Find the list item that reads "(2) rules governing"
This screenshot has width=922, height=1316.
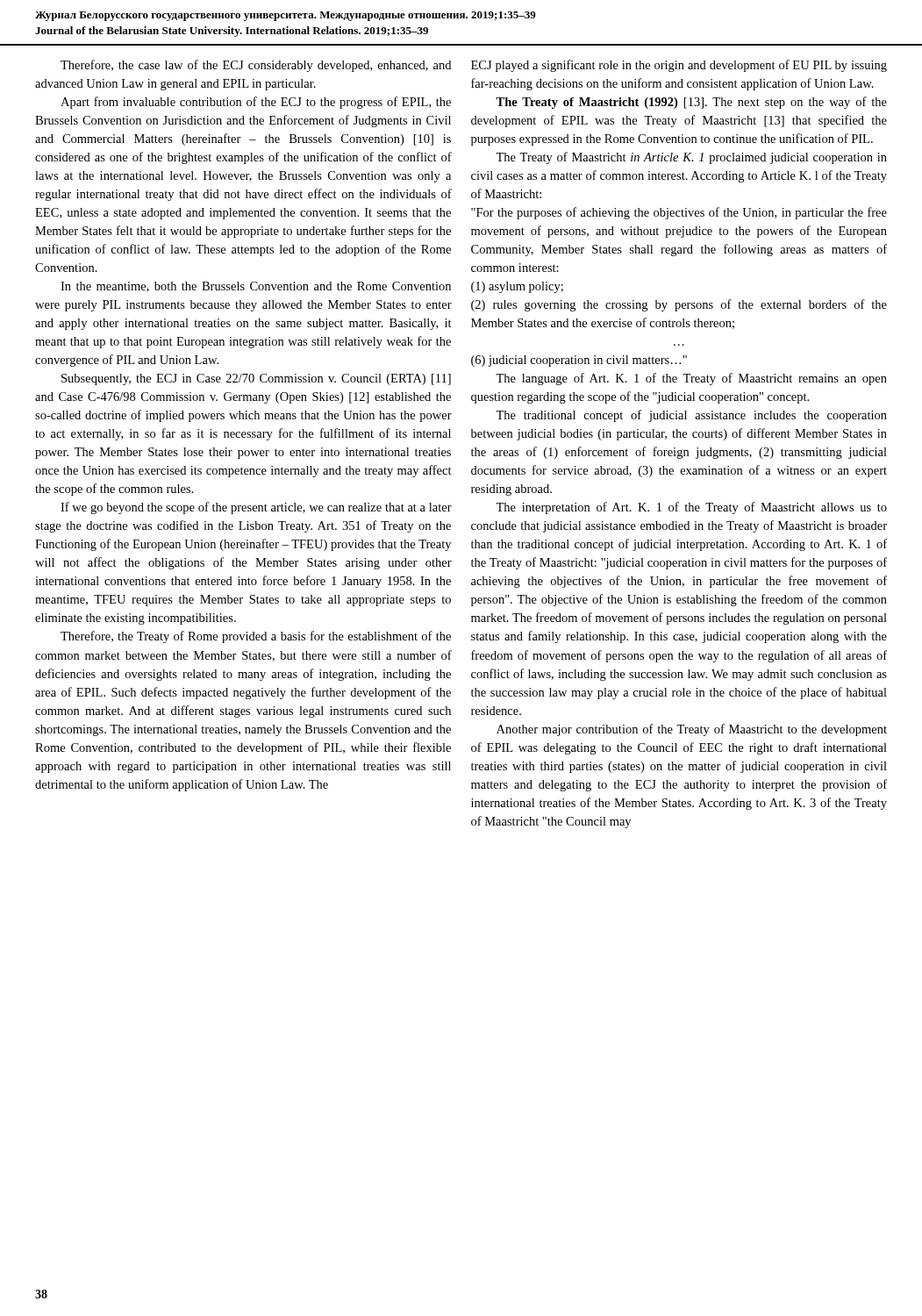(679, 314)
